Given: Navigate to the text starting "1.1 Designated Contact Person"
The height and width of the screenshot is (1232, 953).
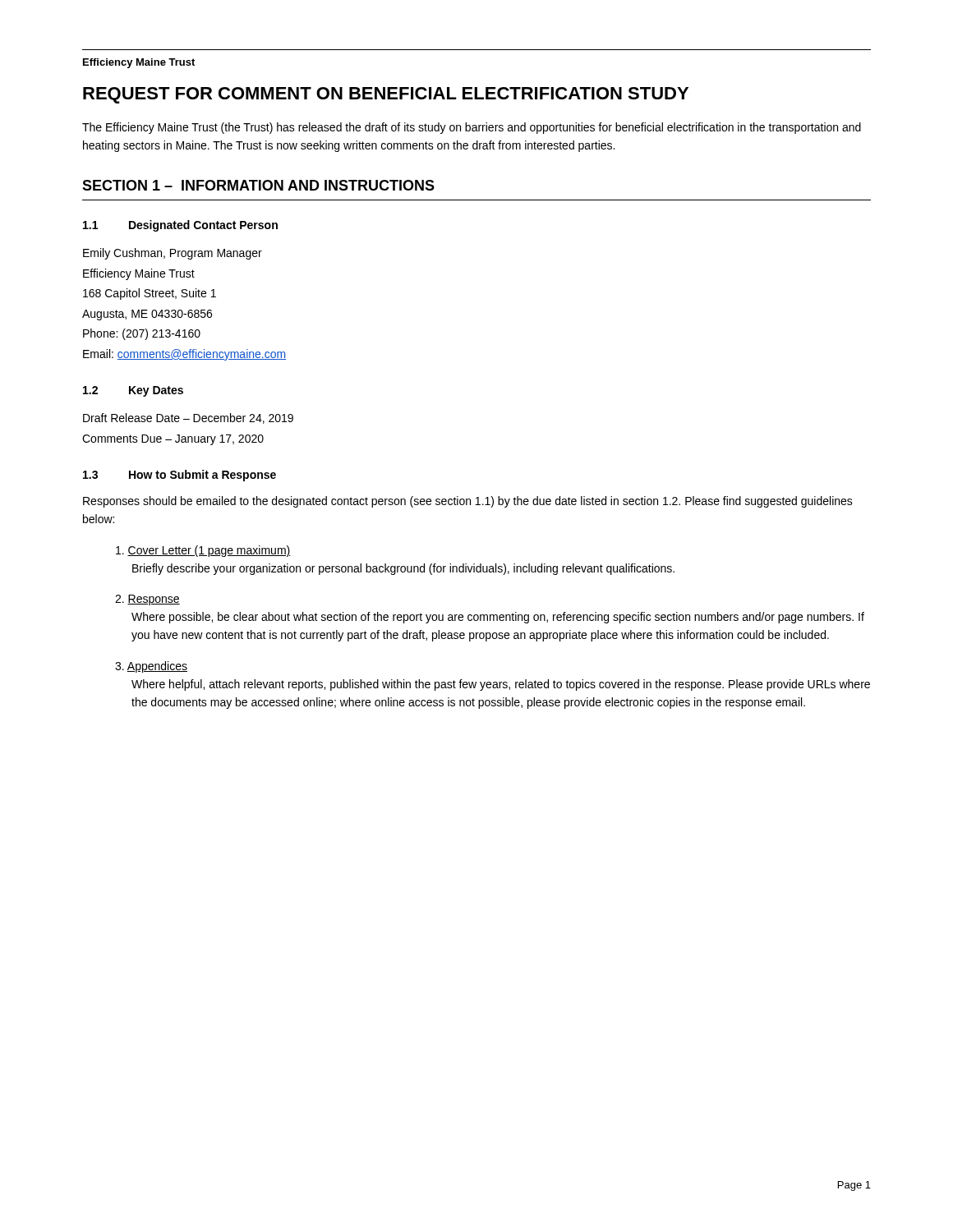Looking at the screenshot, I should pos(180,225).
